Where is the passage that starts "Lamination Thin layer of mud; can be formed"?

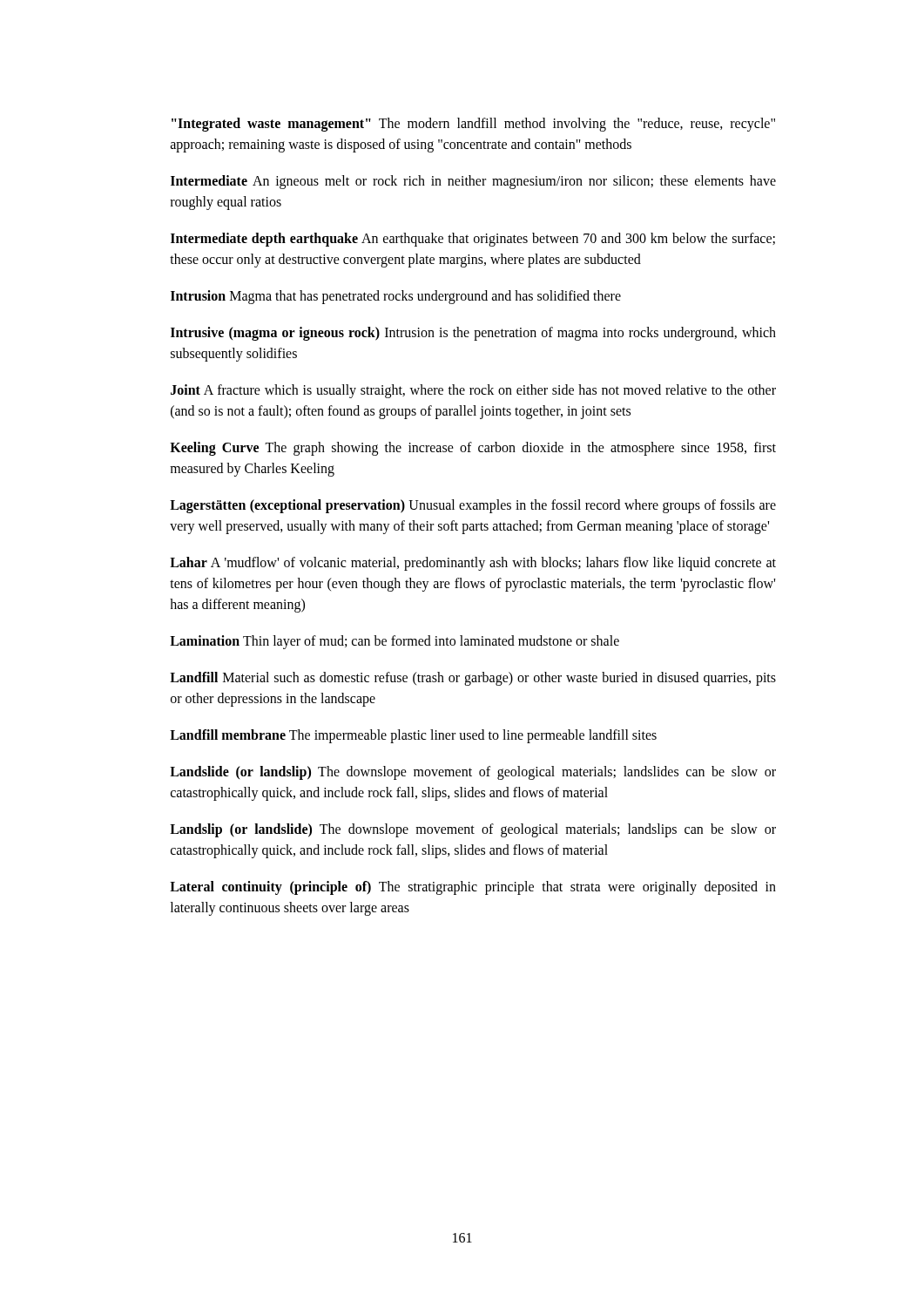point(379,641)
